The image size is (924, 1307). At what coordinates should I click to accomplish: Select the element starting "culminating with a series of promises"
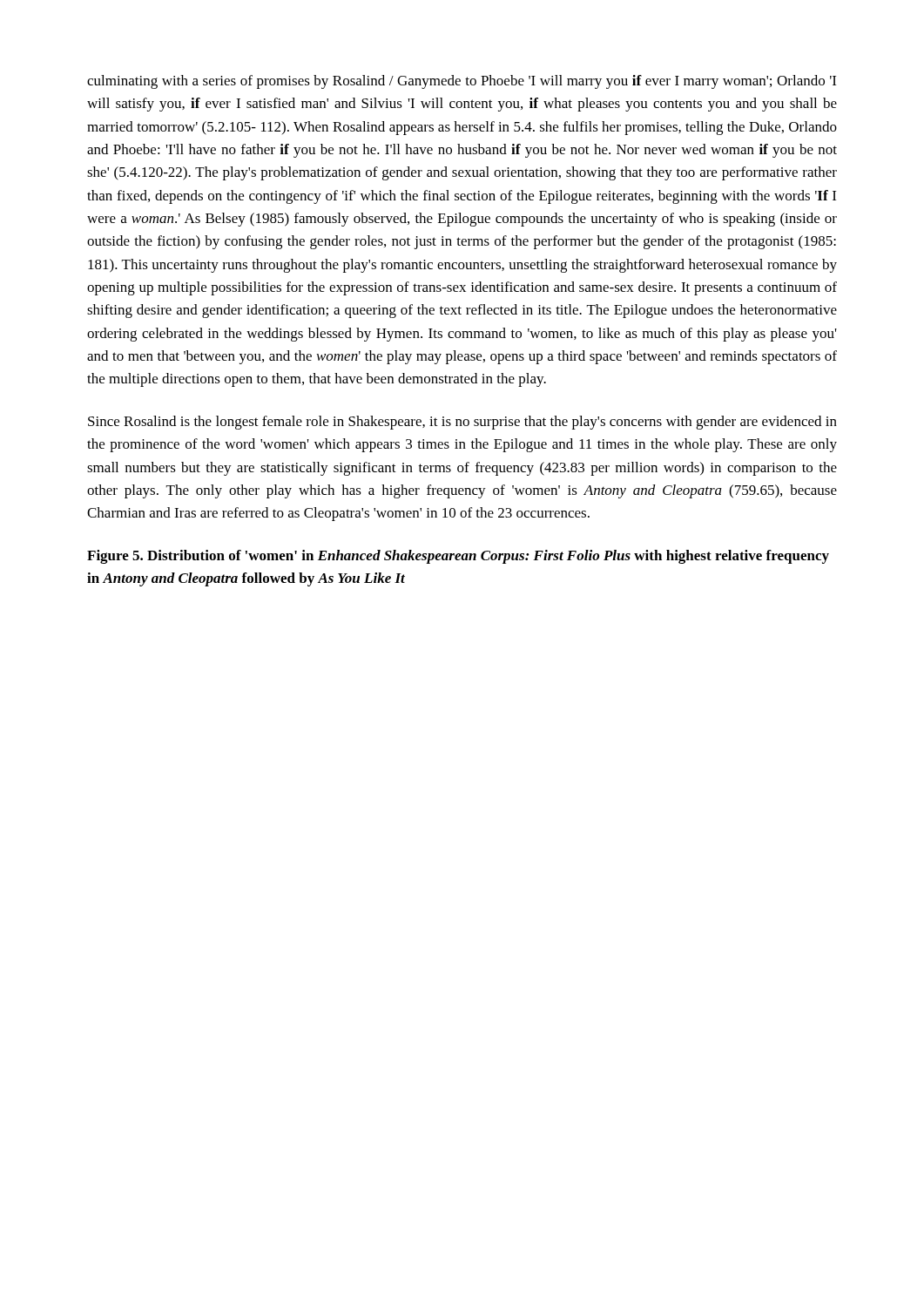point(462,230)
